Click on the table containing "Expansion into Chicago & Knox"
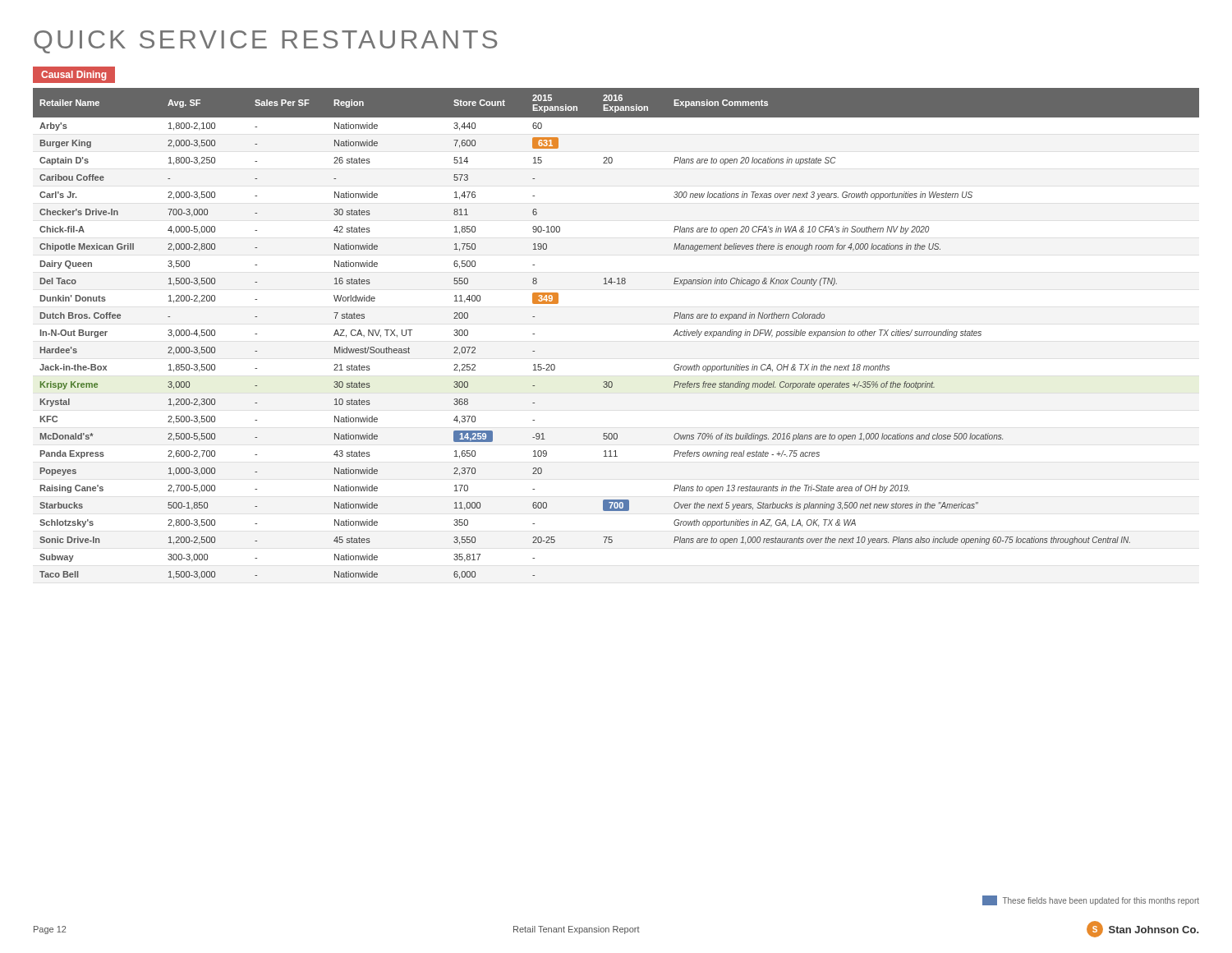Viewport: 1232px width, 953px height. tap(616, 336)
